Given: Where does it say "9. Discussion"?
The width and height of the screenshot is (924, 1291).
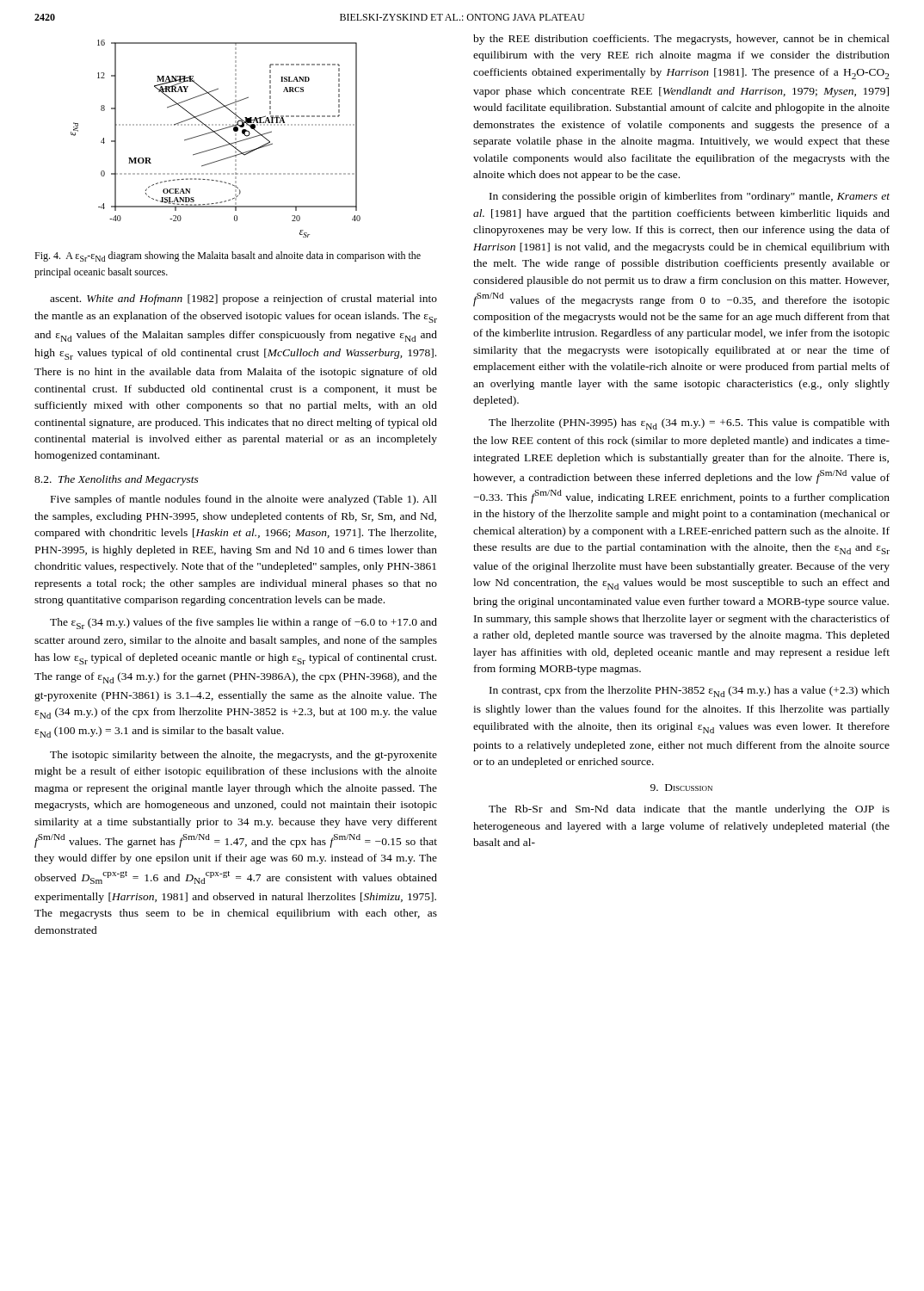Looking at the screenshot, I should tap(681, 787).
